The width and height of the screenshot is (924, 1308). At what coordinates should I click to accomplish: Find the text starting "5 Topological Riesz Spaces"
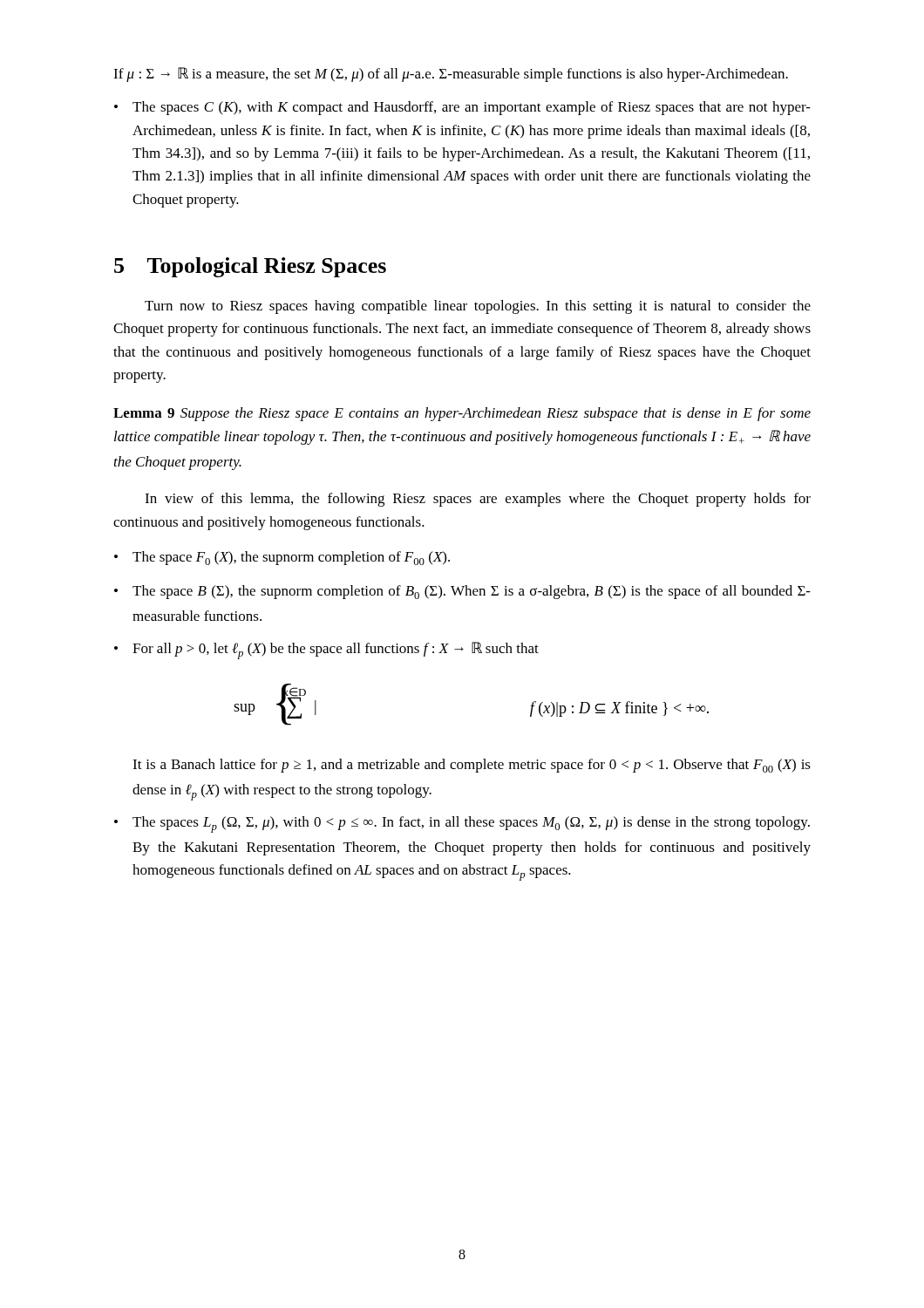(x=250, y=266)
